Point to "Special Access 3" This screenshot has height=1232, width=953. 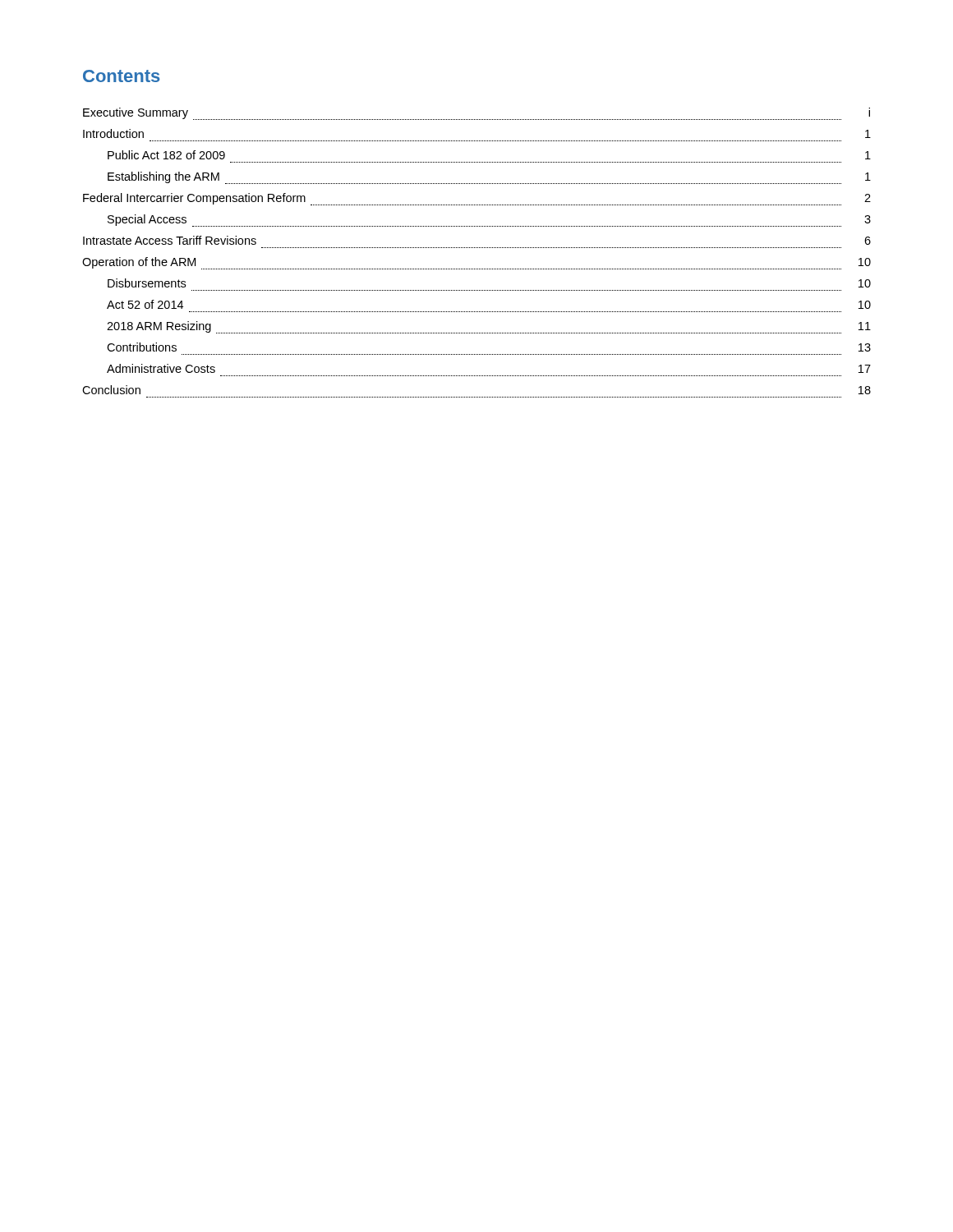tap(476, 219)
